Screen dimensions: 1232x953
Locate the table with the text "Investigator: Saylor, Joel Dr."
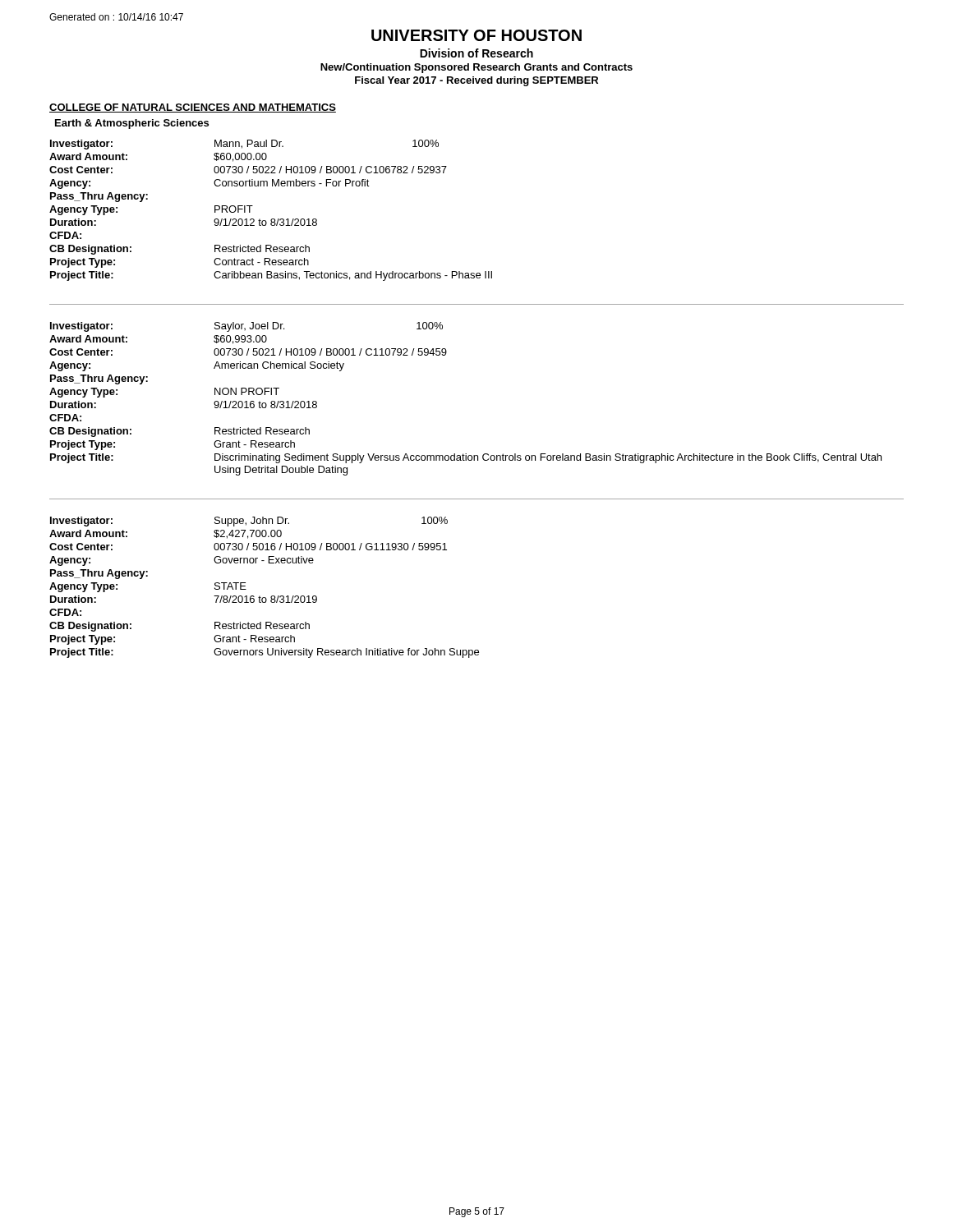click(x=476, y=398)
